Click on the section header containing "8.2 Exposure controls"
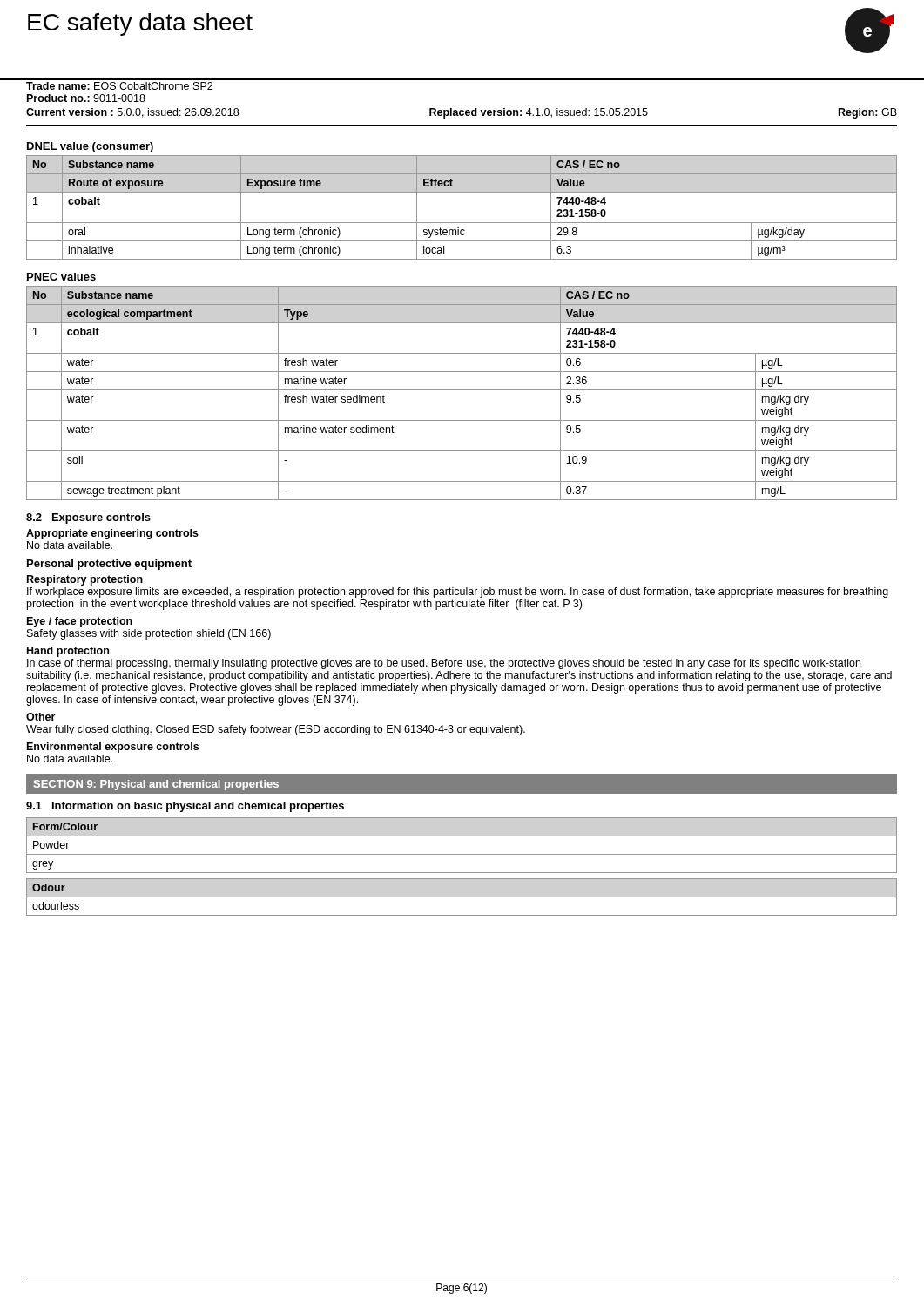Viewport: 924px width, 1307px height. point(88,517)
